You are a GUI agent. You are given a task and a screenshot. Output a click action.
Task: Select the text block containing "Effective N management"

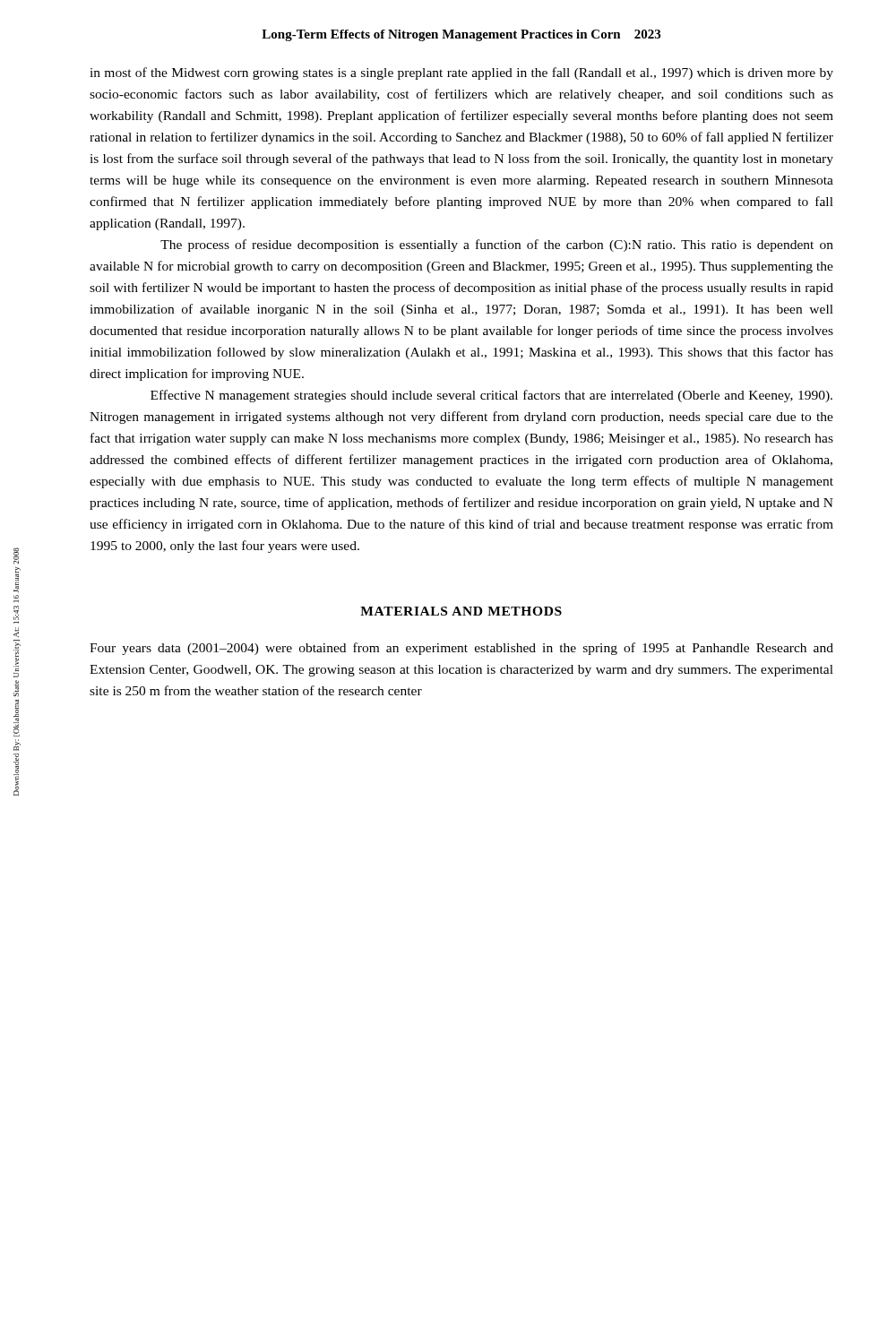pos(461,471)
